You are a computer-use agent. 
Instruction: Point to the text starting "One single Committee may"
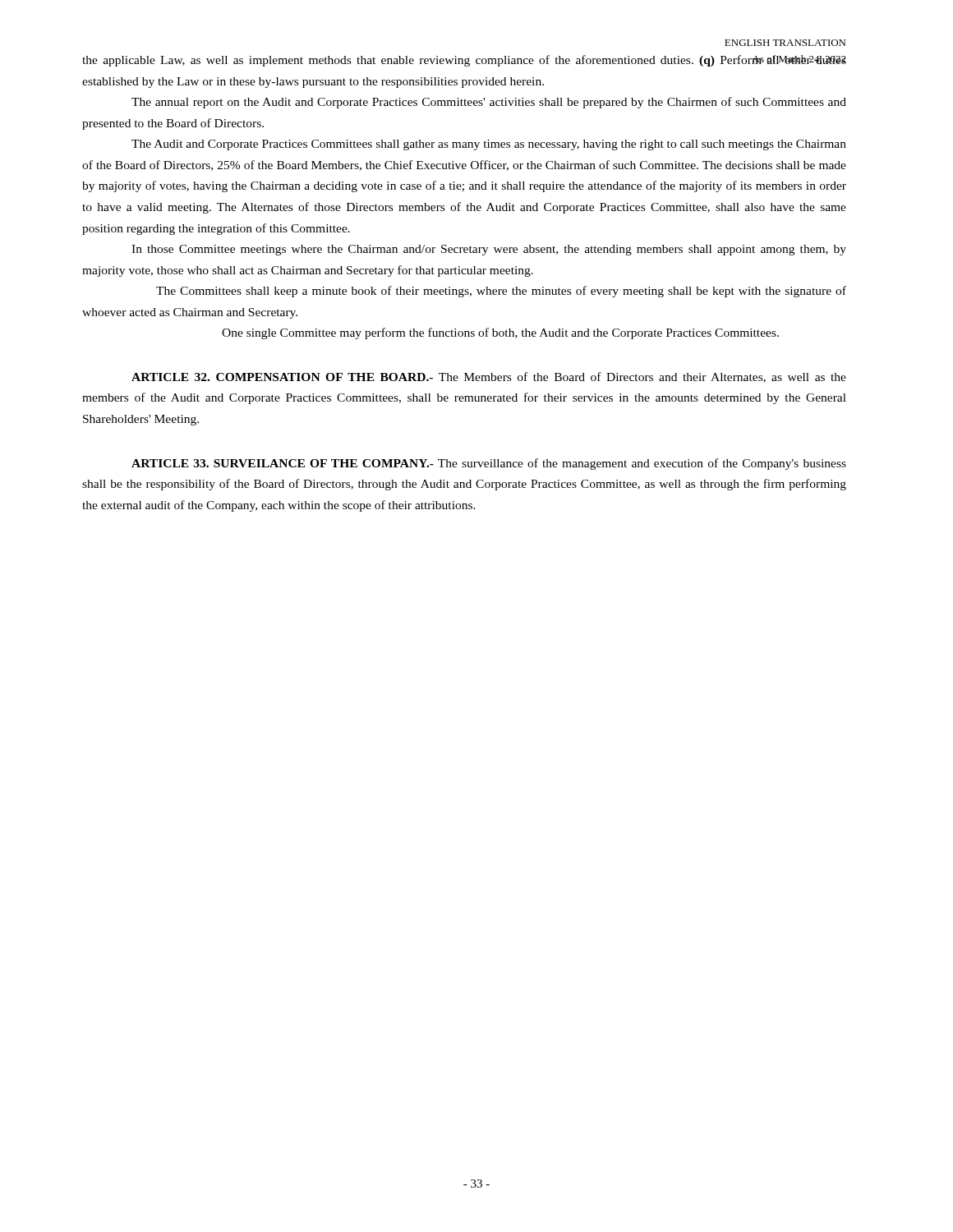point(501,332)
